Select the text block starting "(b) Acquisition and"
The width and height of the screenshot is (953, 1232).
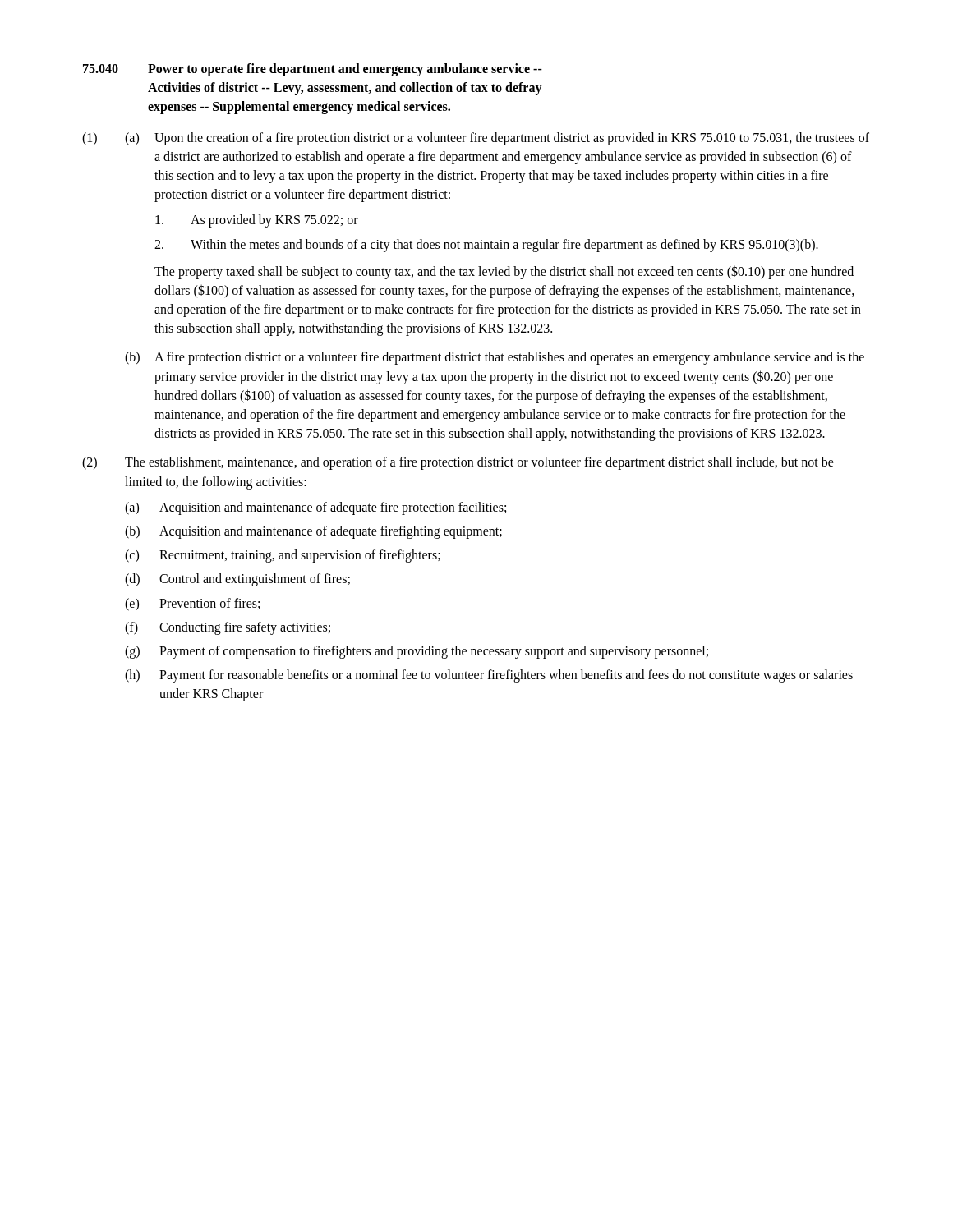[x=498, y=531]
